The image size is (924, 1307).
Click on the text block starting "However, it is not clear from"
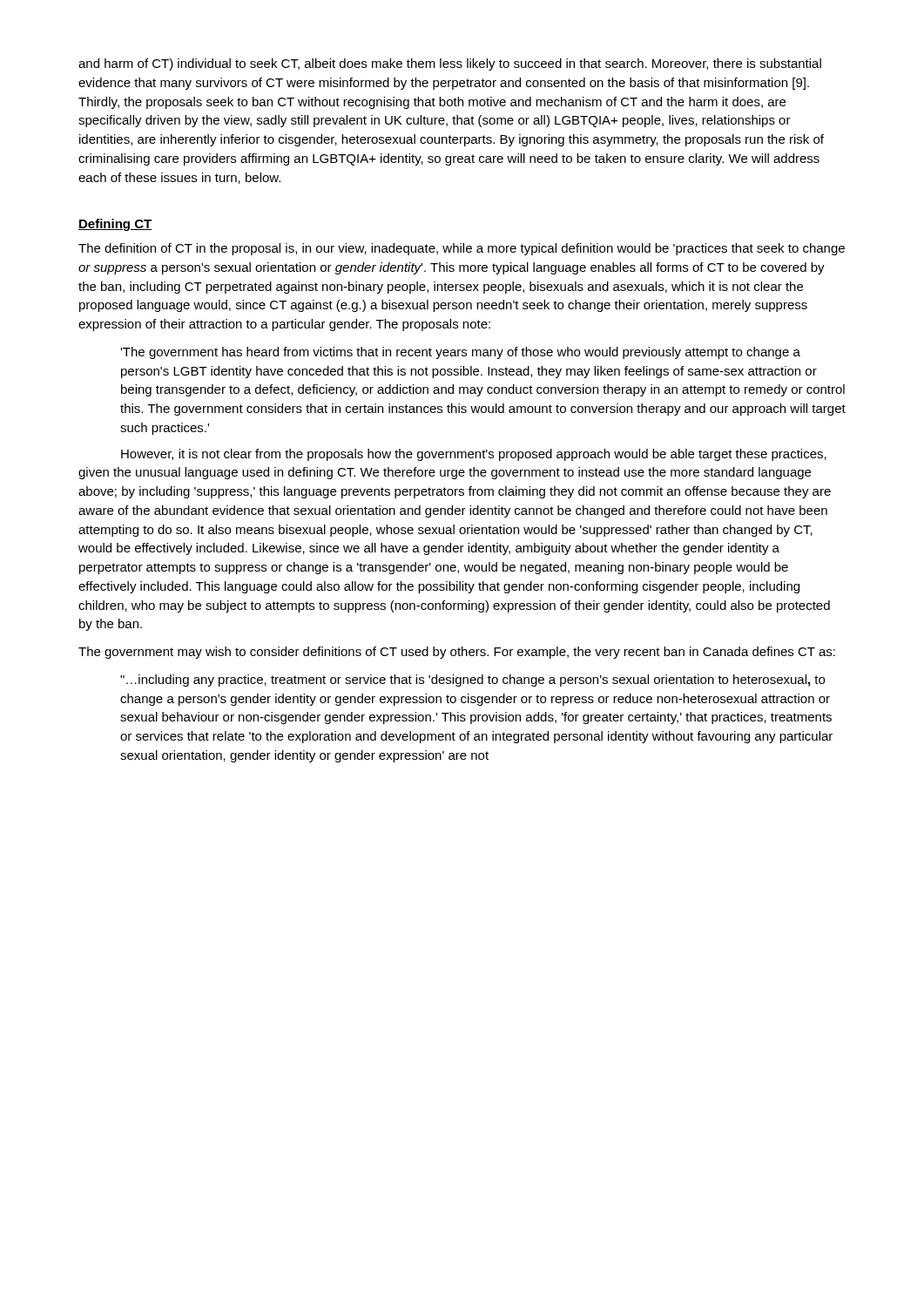[455, 538]
